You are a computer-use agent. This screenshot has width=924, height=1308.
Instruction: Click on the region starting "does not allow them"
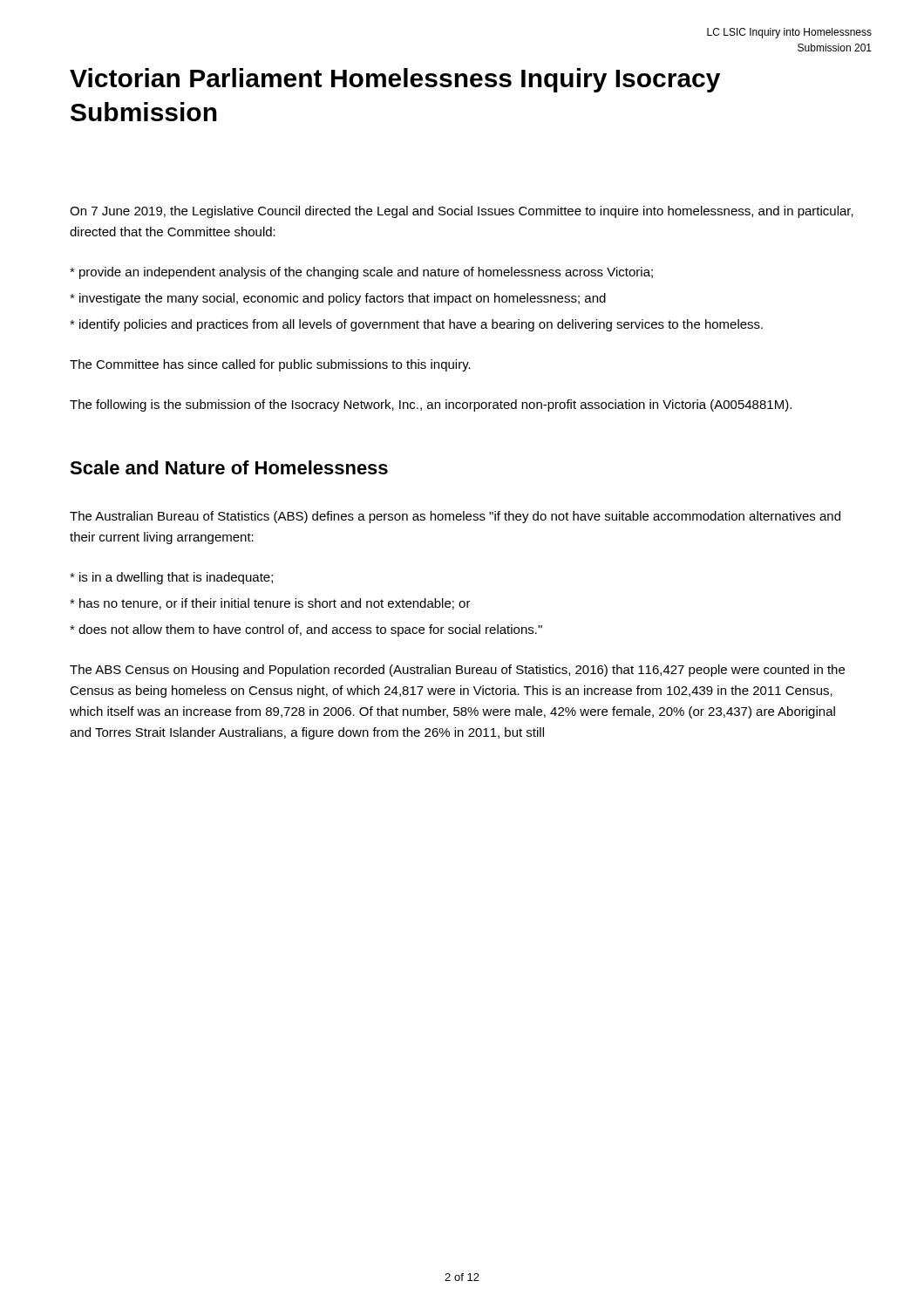tap(306, 629)
